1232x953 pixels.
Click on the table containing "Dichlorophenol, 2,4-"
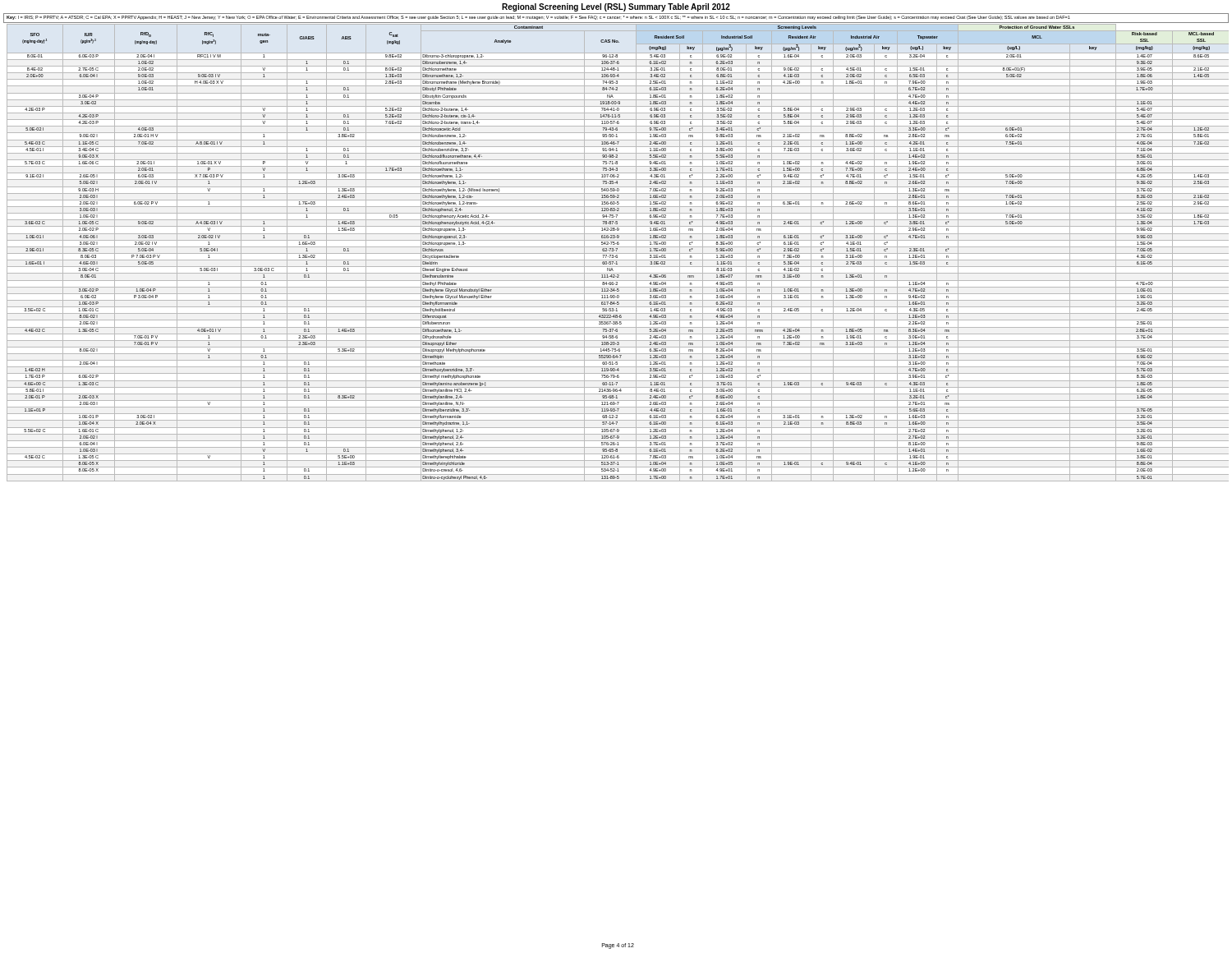[x=616, y=252]
